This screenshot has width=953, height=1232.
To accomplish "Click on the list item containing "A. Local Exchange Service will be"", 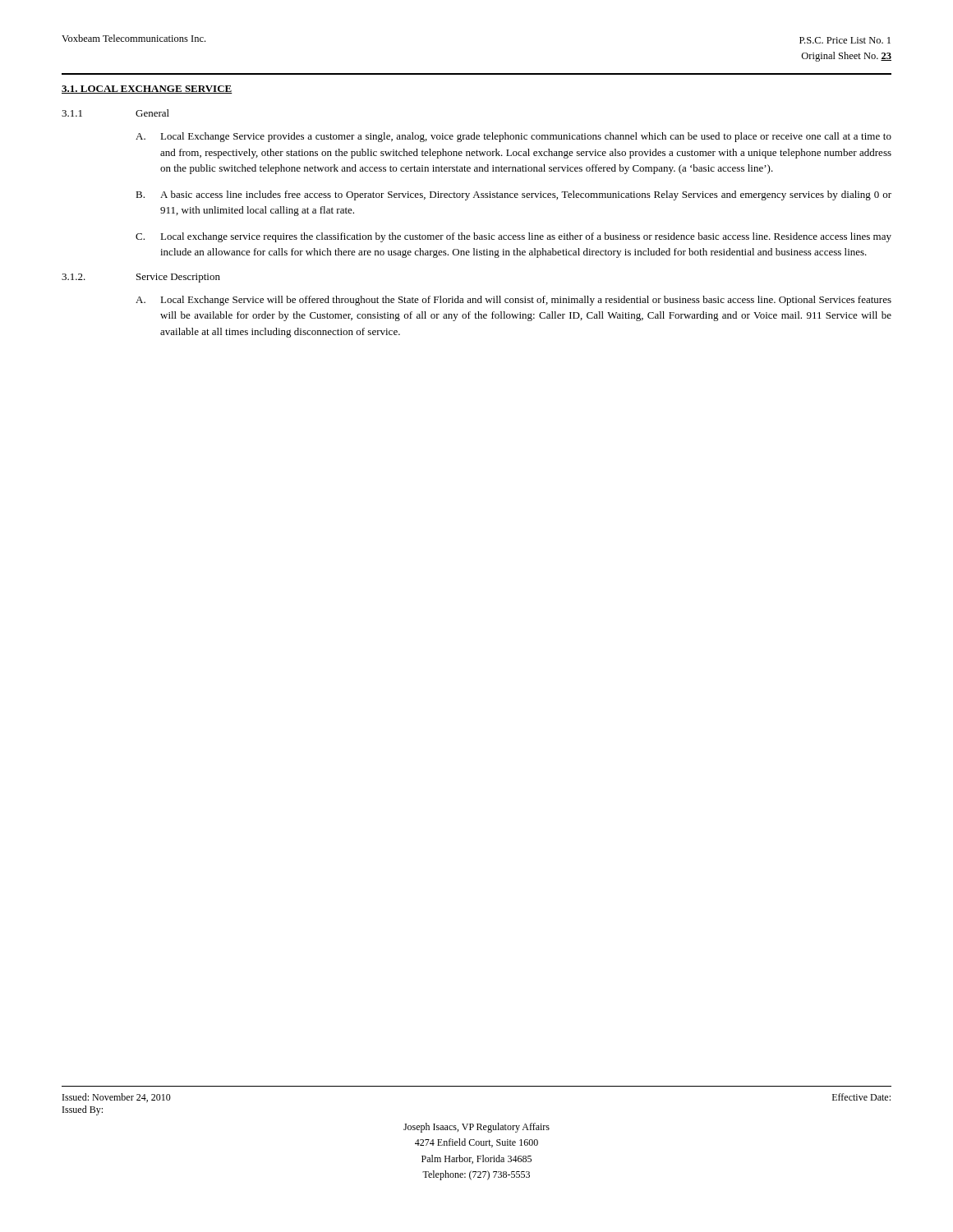I will click(513, 315).
